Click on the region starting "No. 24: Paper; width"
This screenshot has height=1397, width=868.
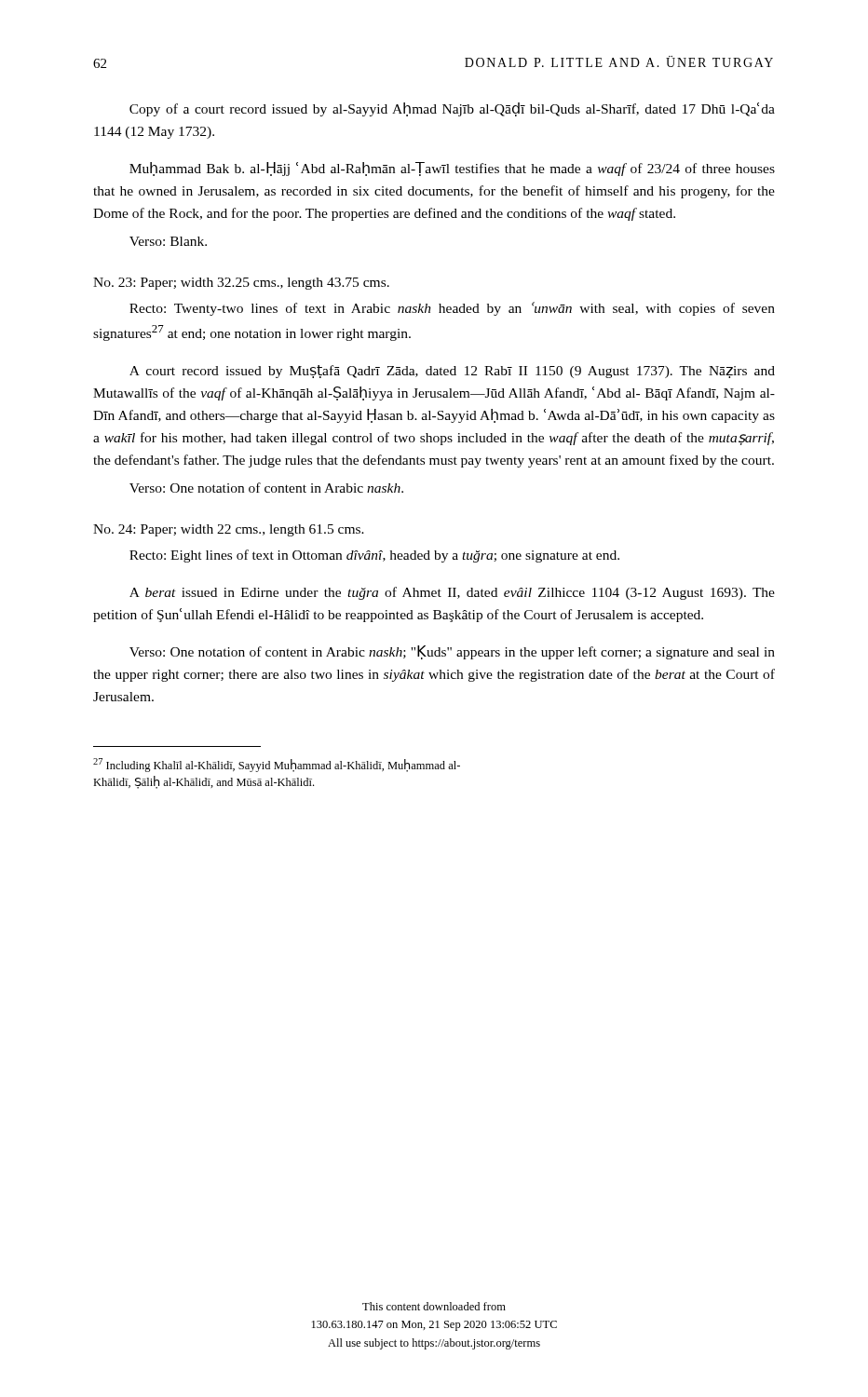[229, 530]
